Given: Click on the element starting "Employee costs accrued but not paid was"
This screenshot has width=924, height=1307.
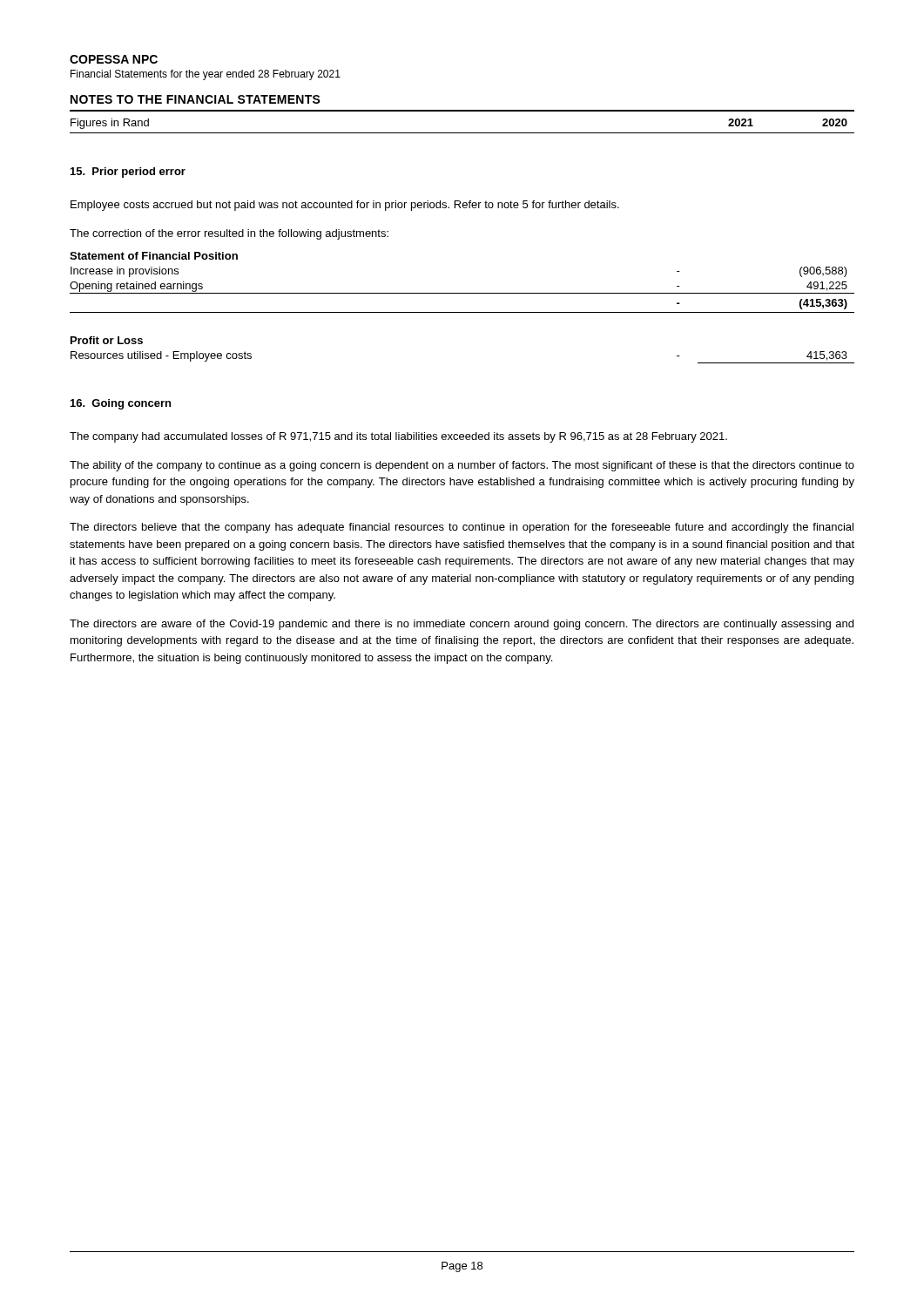Looking at the screenshot, I should pyautogui.click(x=462, y=205).
